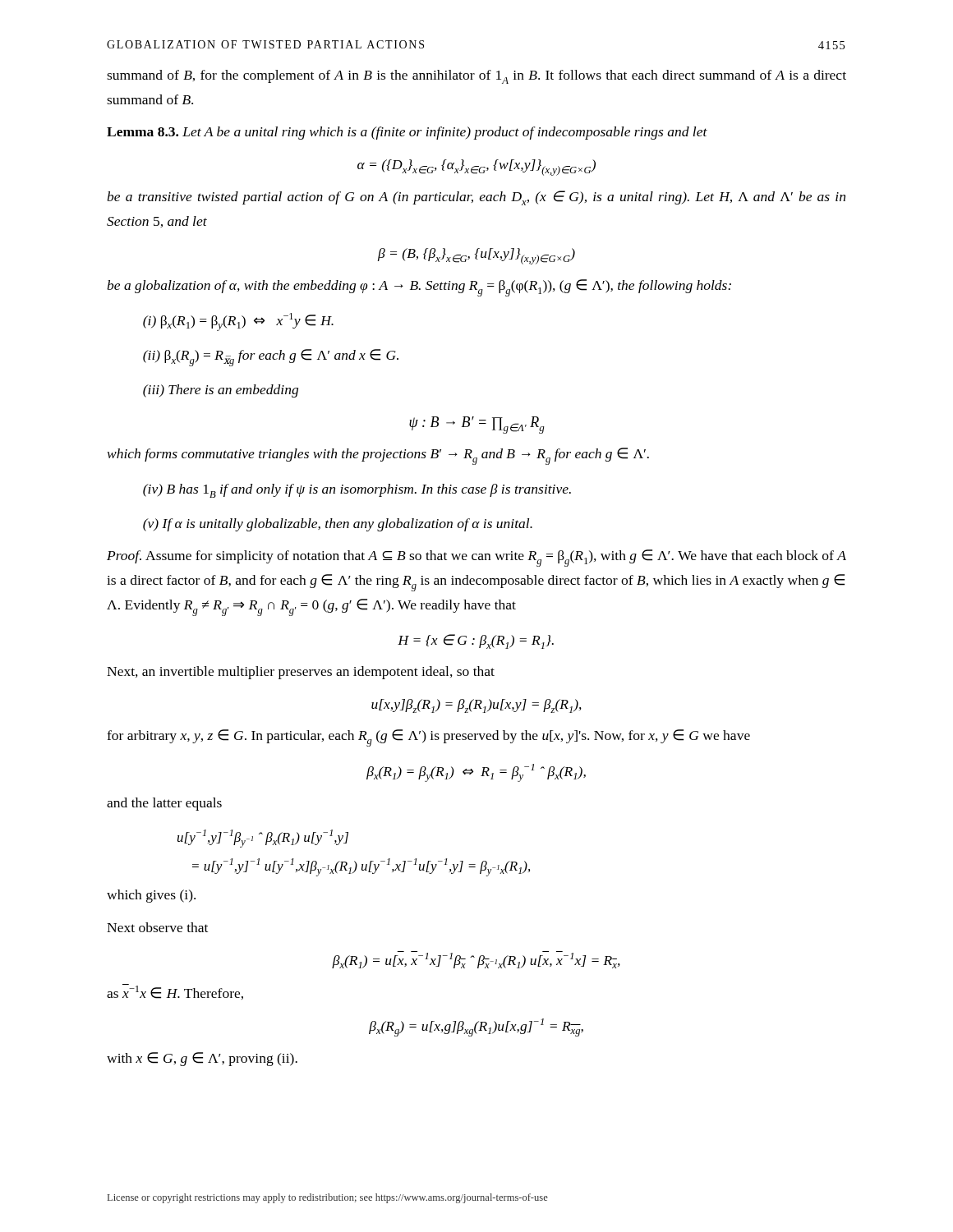The height and width of the screenshot is (1232, 953).
Task: Click on the formula with the text "u[x,y]βz(R1) = βz(R1)u[x,y] = βz(R1),"
Action: pos(476,705)
